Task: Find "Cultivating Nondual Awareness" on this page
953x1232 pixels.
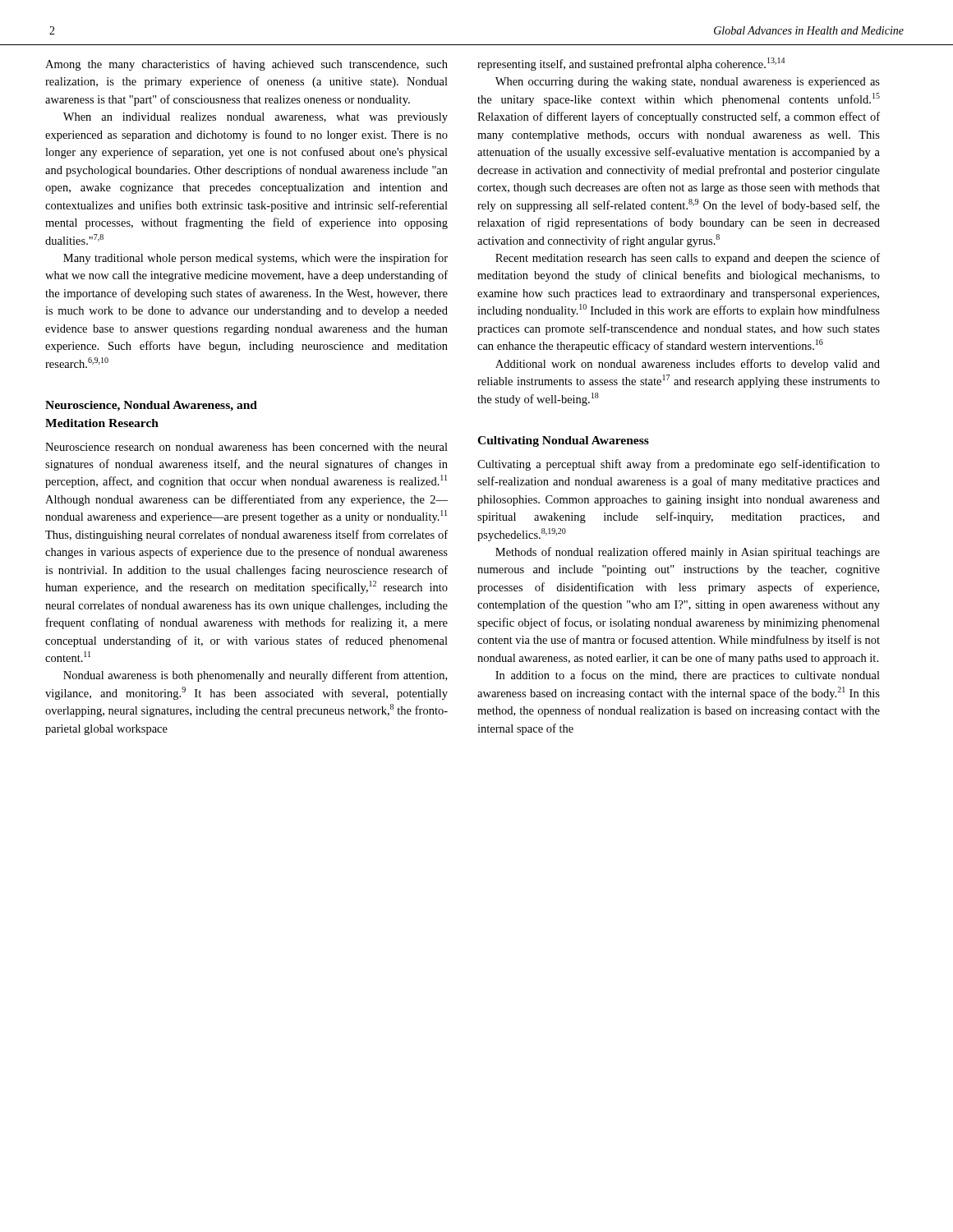Action: point(563,440)
